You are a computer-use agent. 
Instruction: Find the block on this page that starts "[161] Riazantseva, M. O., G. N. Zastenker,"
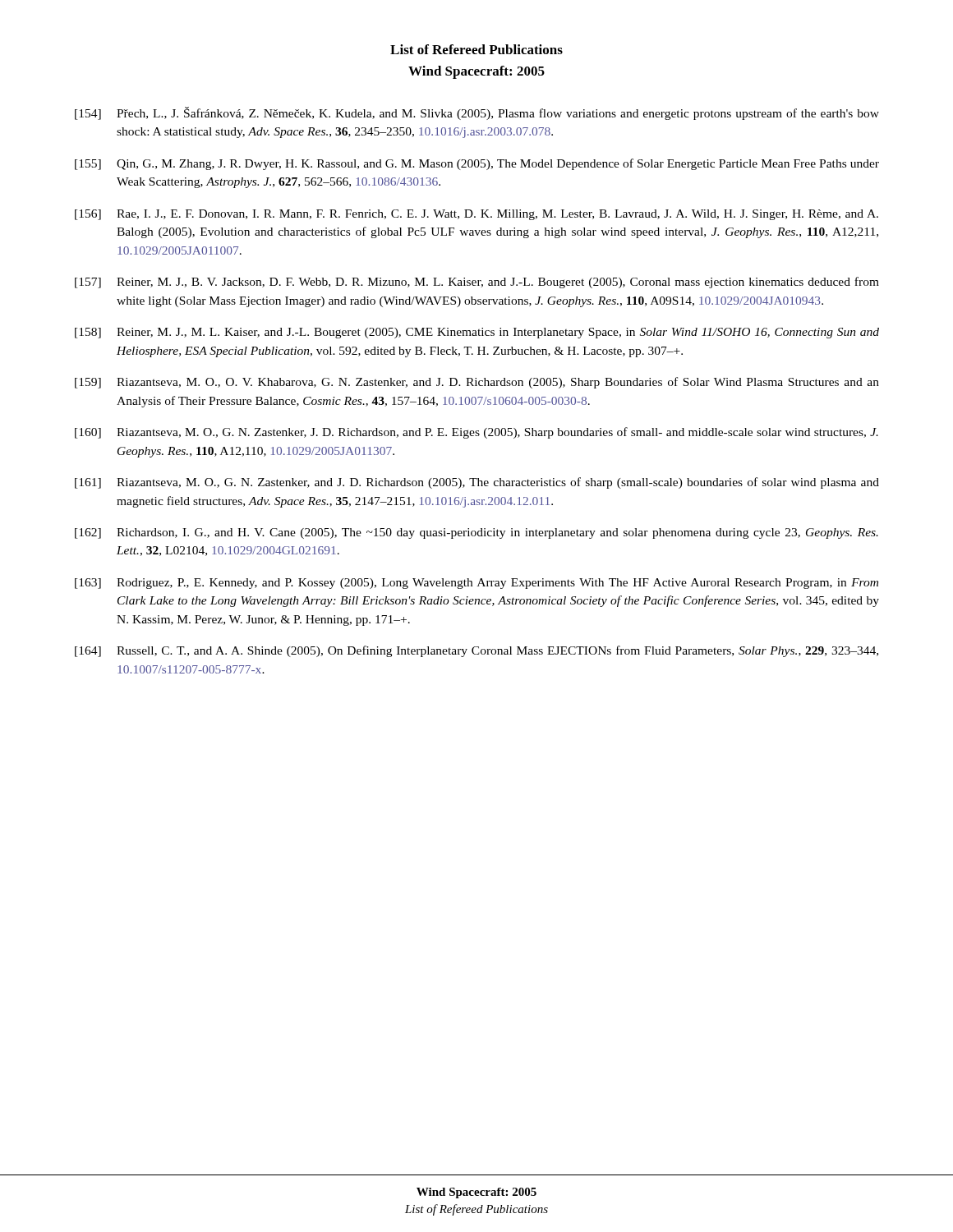tap(476, 492)
